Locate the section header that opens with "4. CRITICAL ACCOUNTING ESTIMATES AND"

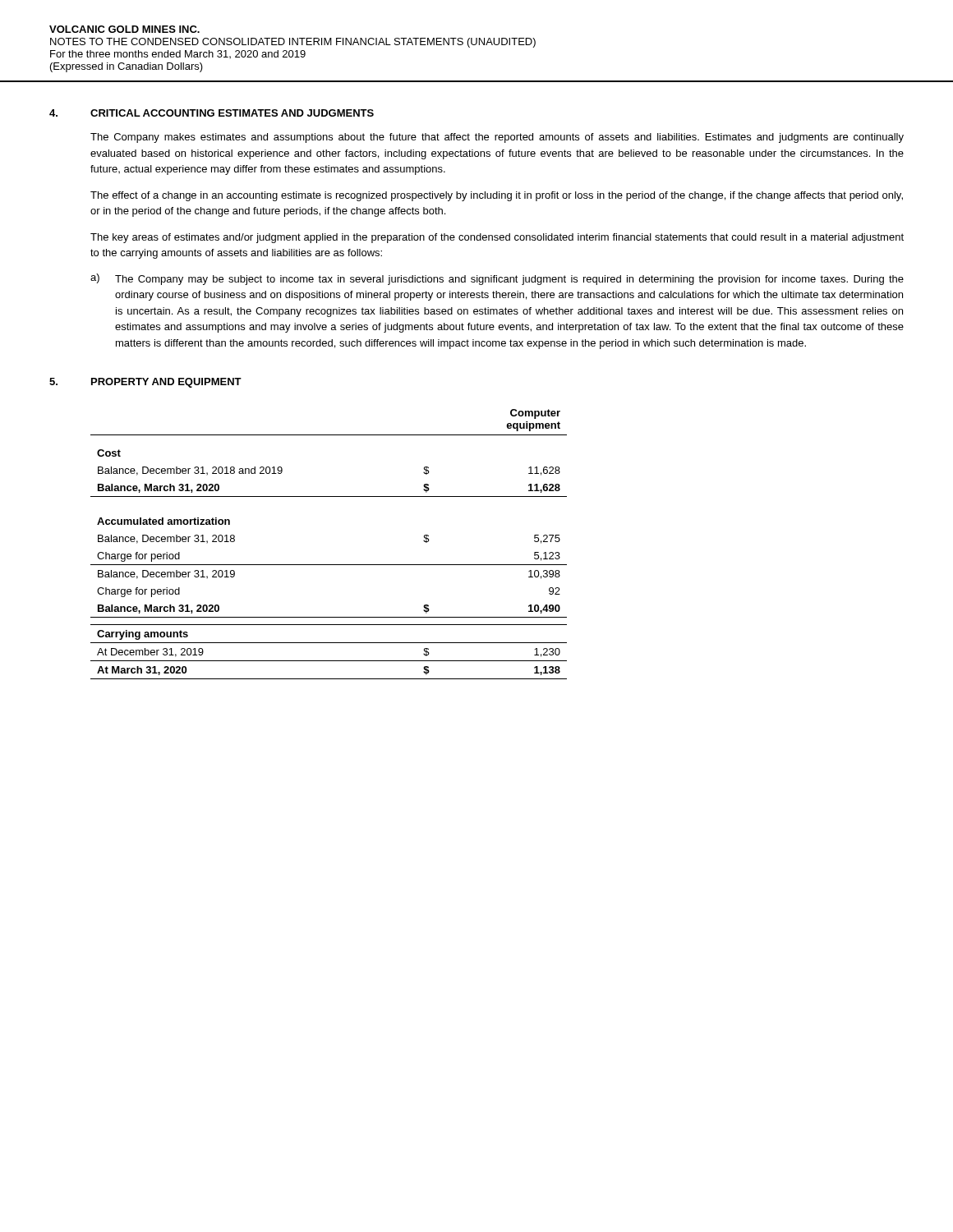[212, 113]
